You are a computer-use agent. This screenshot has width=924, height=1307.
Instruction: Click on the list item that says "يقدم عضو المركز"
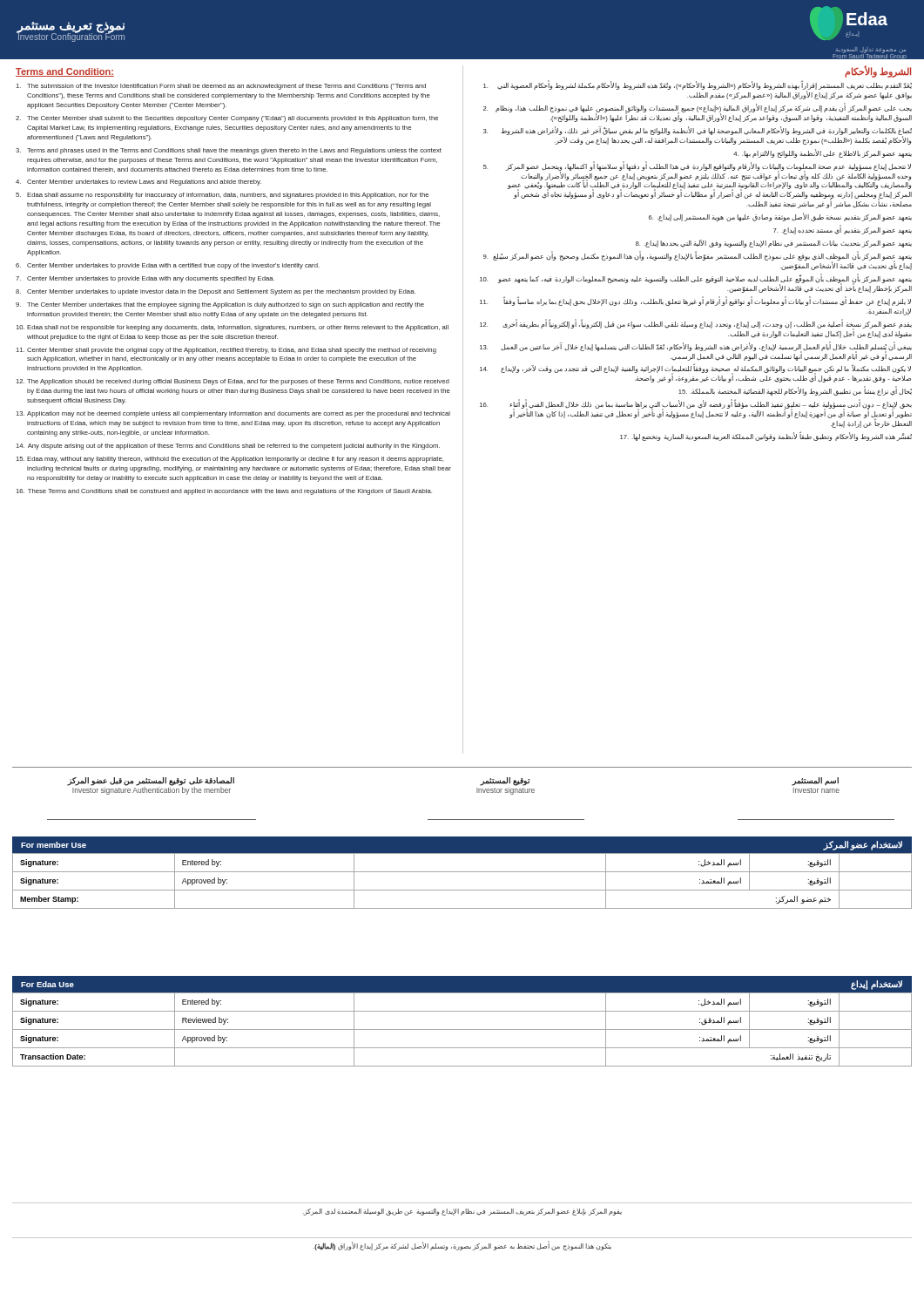click(694, 330)
